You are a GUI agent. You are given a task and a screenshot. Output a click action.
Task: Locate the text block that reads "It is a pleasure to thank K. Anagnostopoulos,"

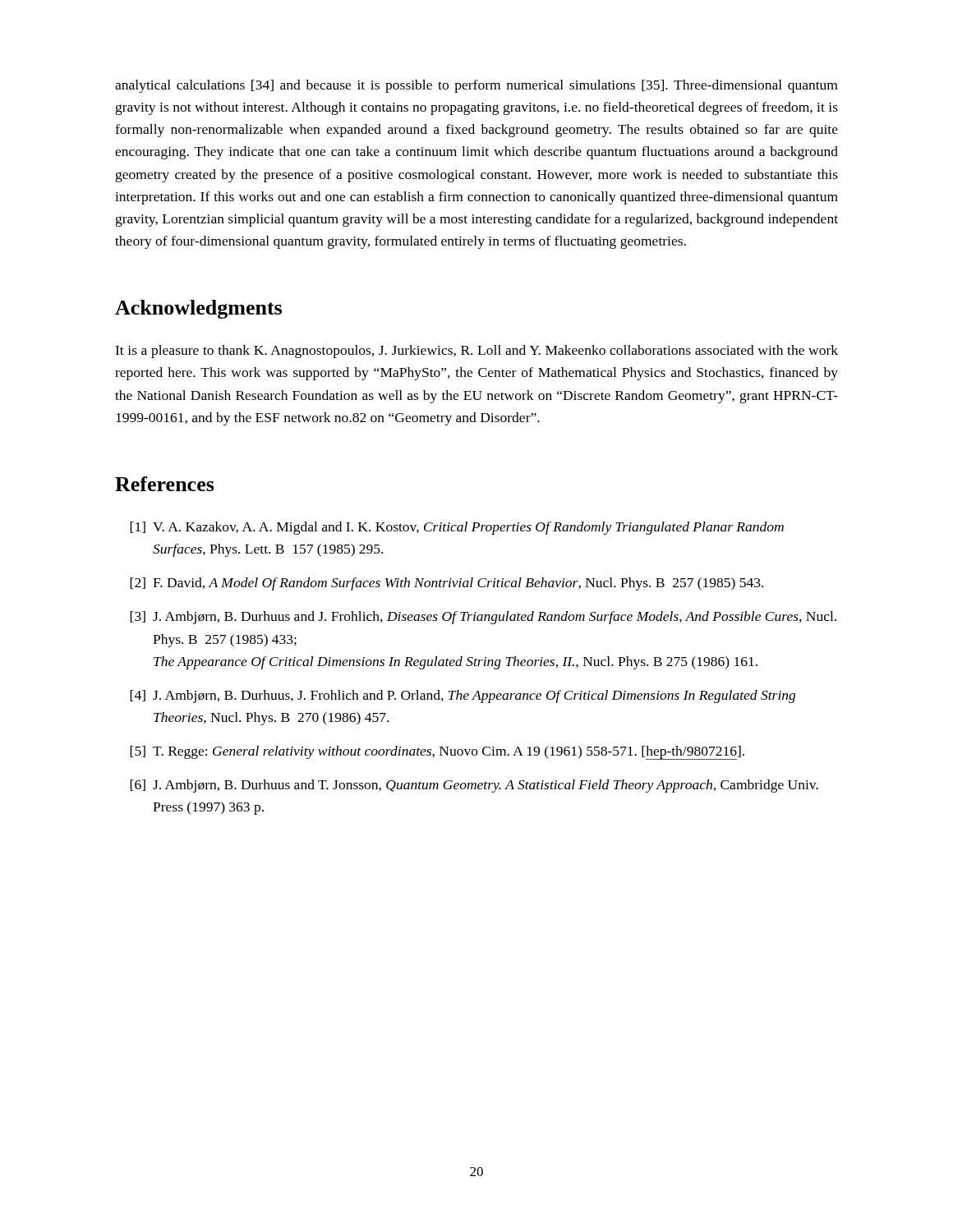[x=476, y=384]
